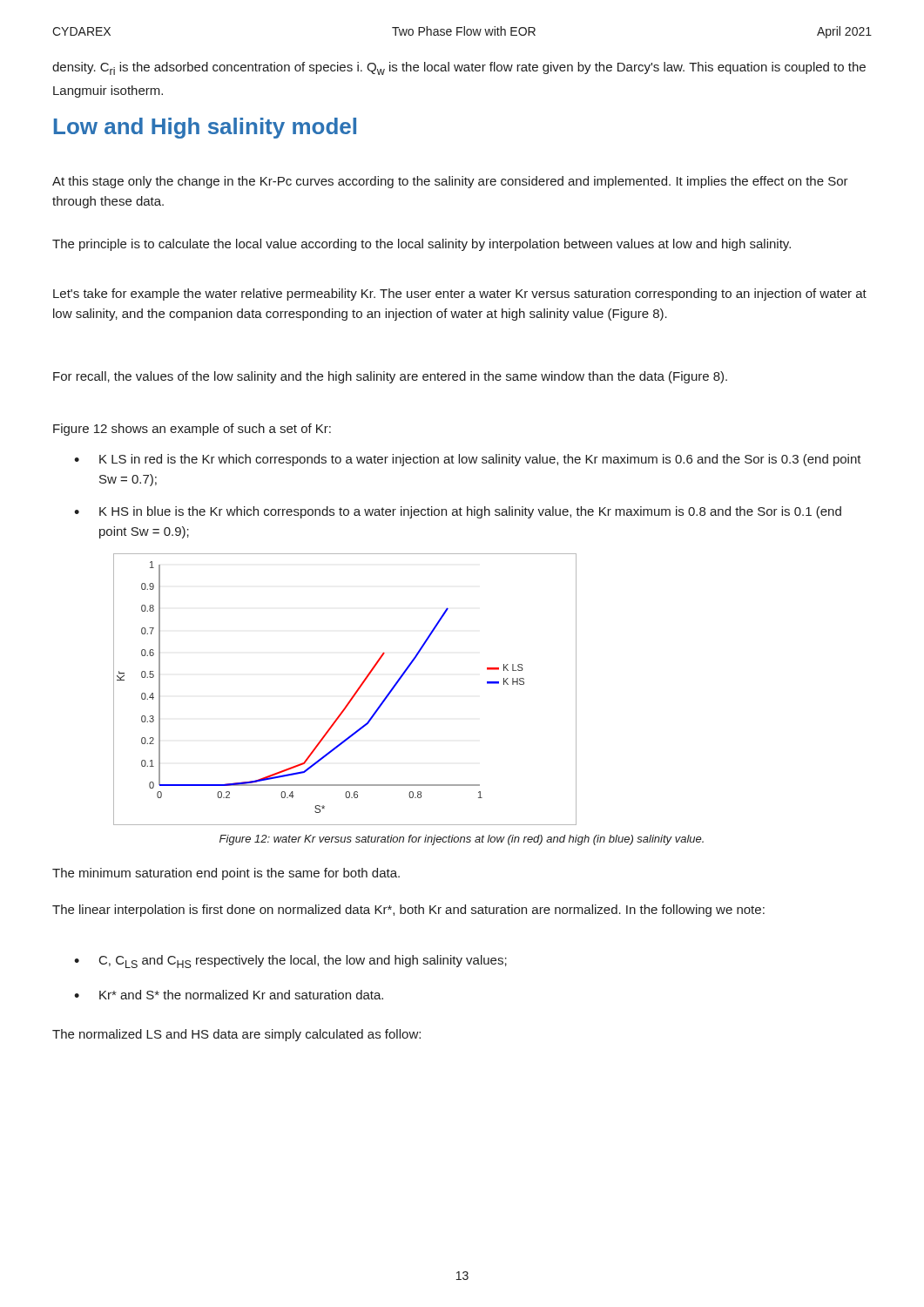The image size is (924, 1307).
Task: Locate the line chart
Action: 344,688
